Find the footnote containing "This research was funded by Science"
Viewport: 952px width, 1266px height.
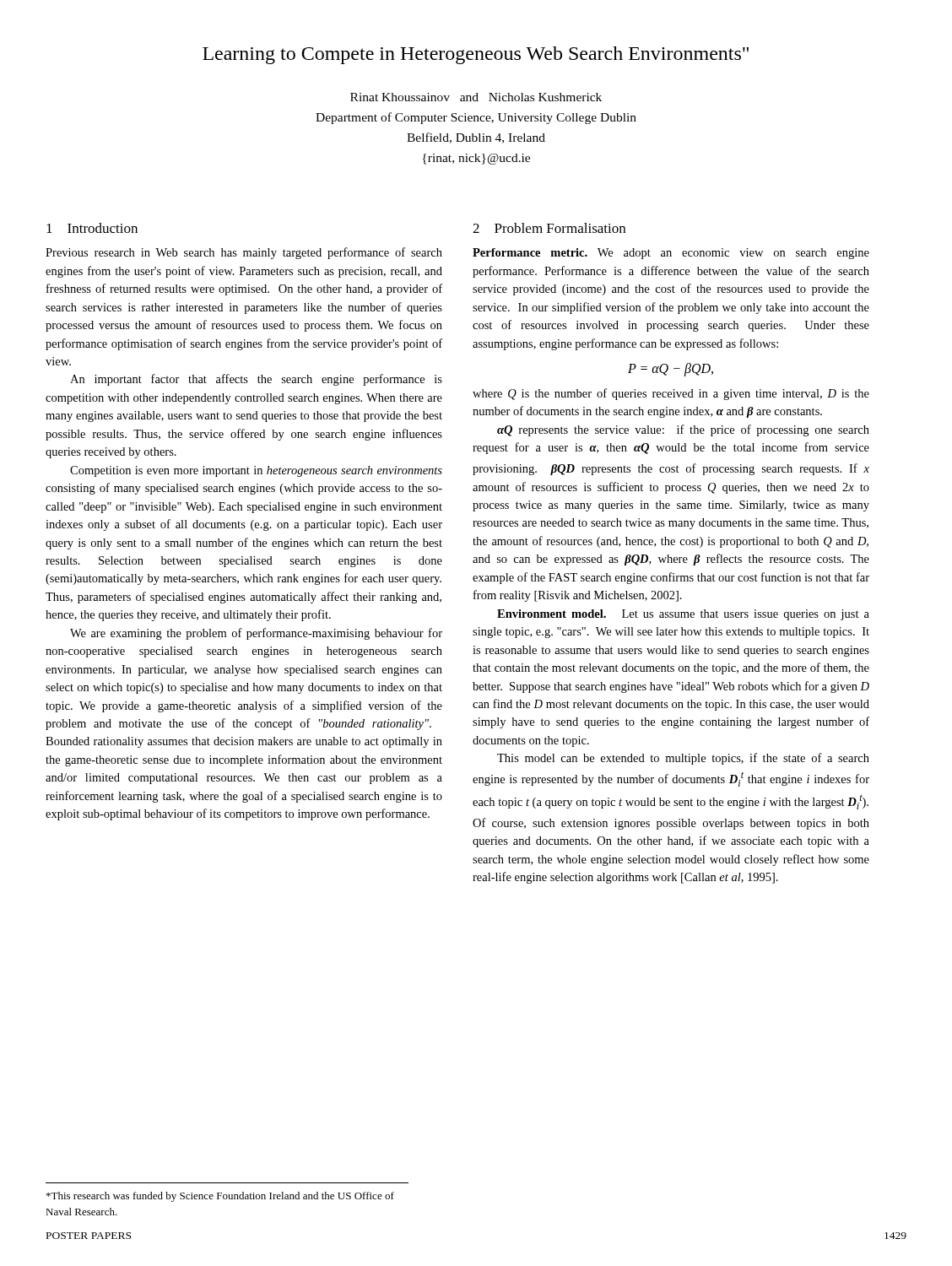(227, 1205)
